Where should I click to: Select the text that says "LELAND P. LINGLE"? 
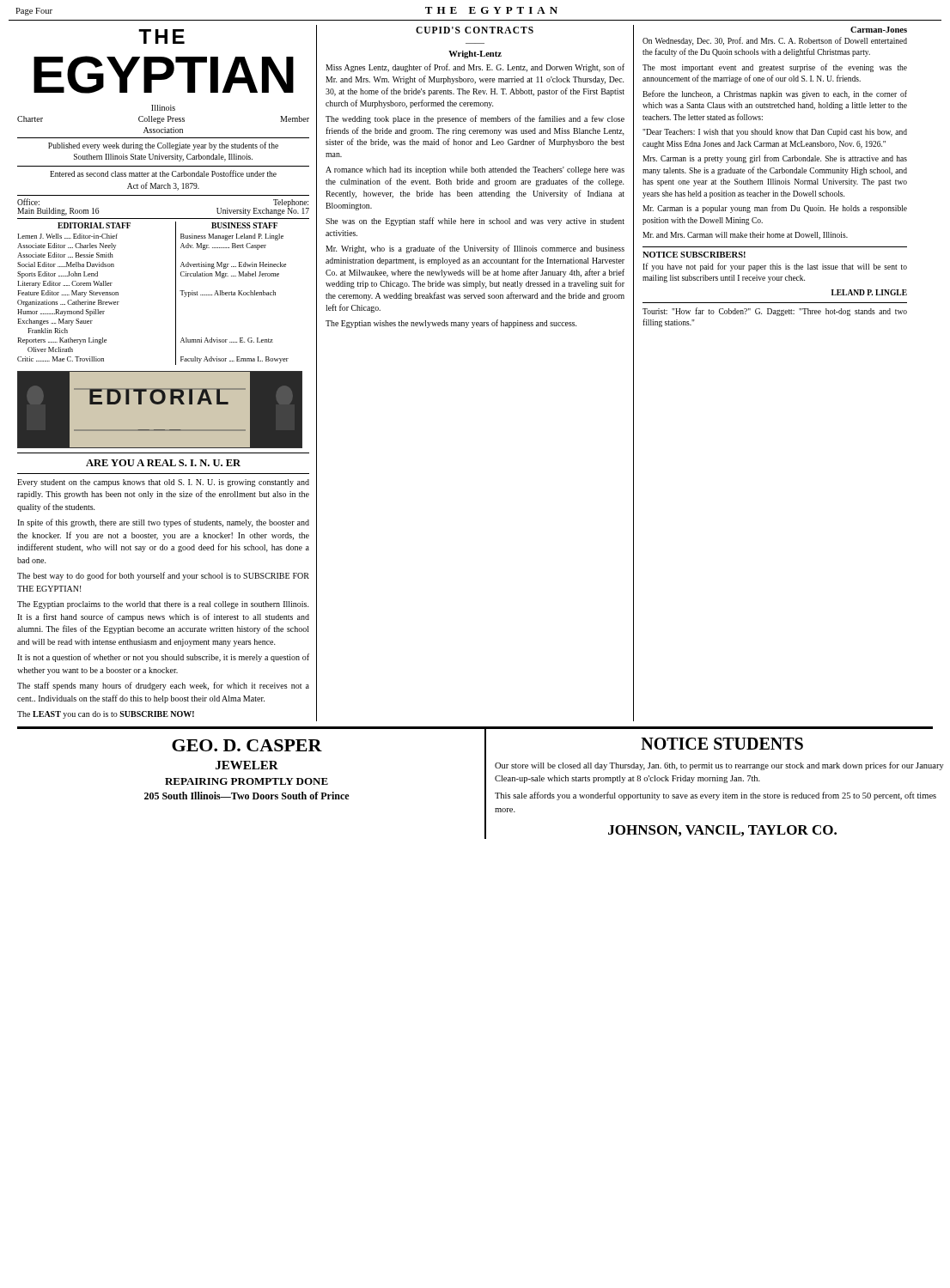pos(869,293)
